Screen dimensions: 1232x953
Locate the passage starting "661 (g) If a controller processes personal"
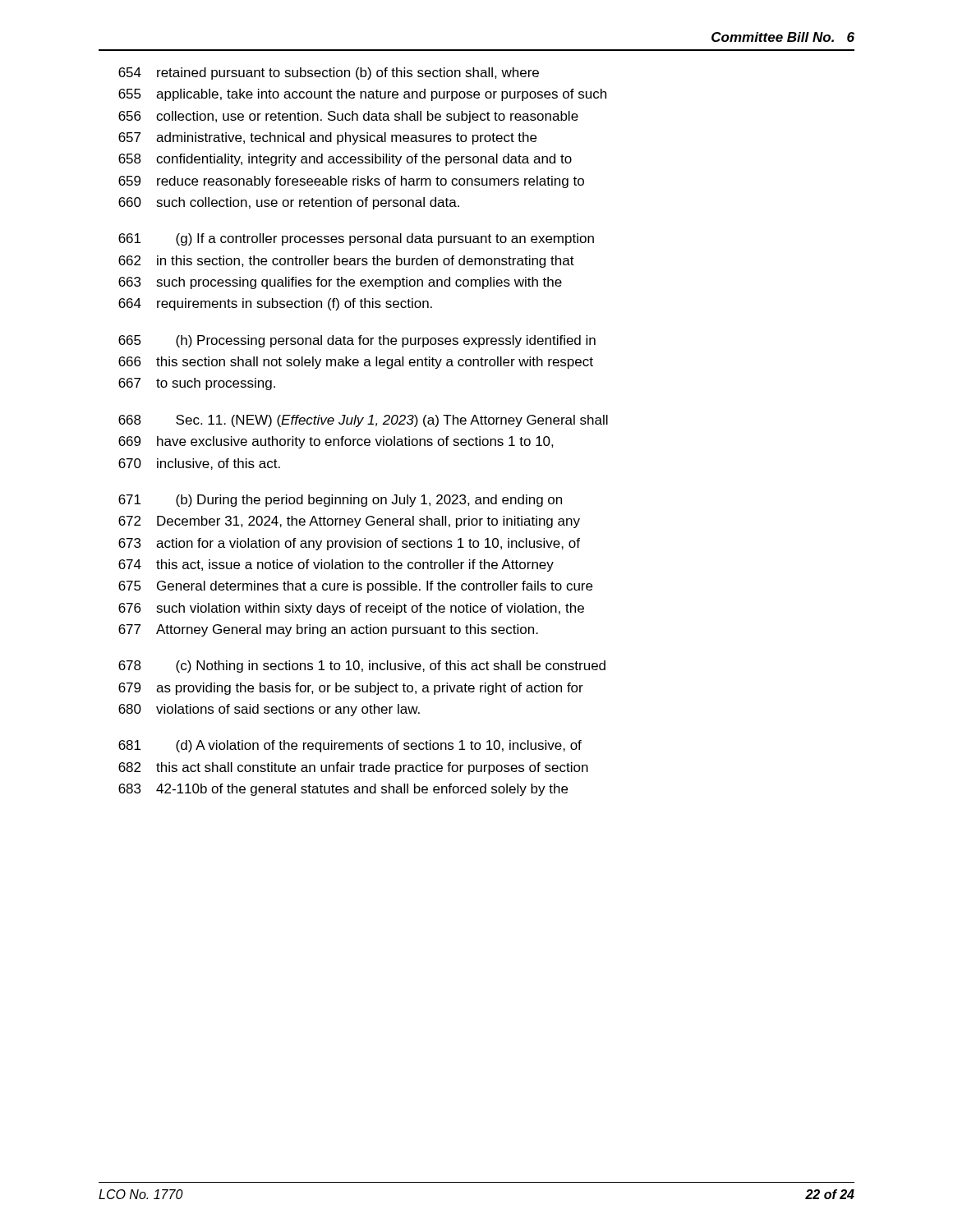476,272
